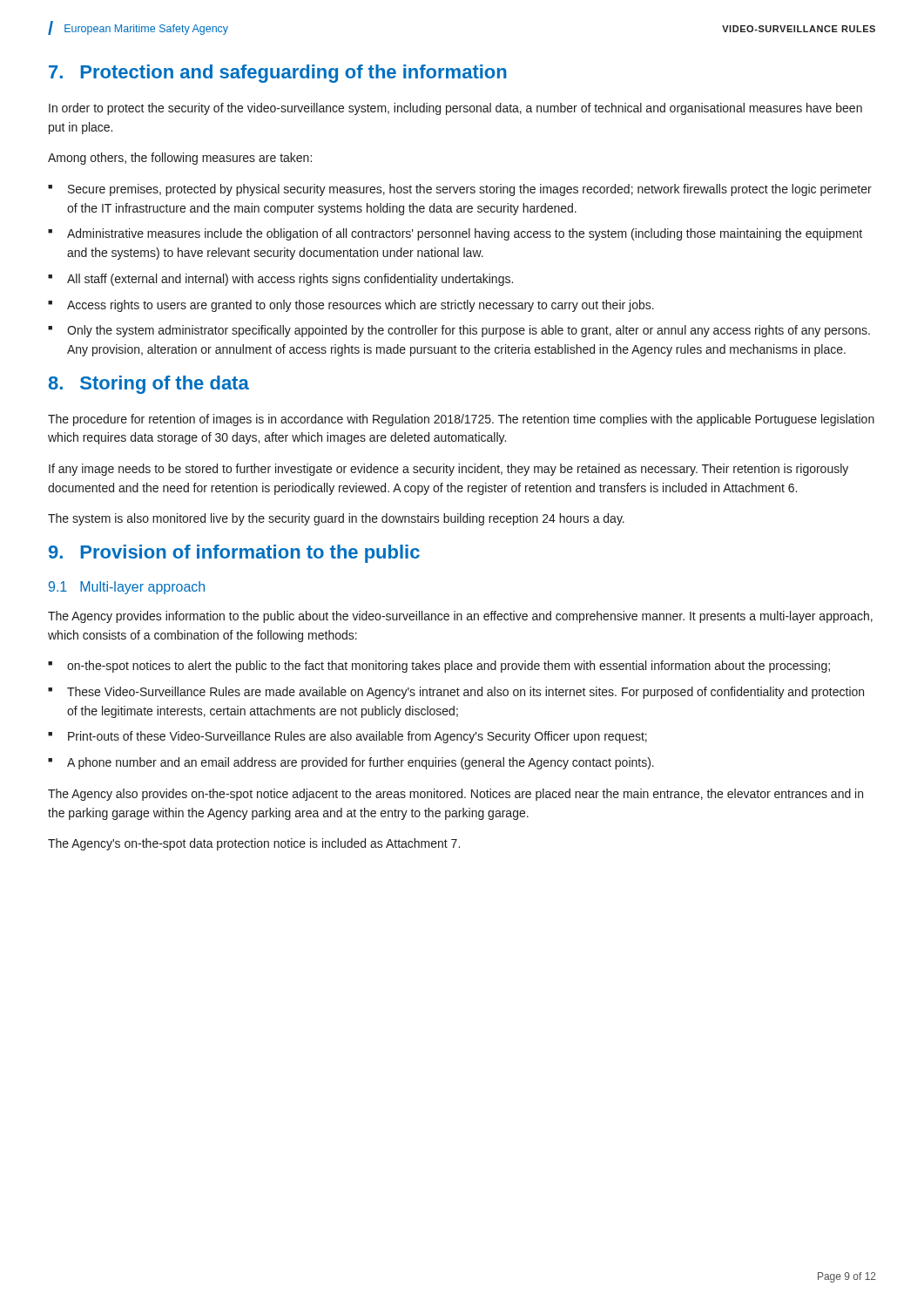Click on the list item that says "A phone number and an email address"
924x1307 pixels.
(361, 763)
